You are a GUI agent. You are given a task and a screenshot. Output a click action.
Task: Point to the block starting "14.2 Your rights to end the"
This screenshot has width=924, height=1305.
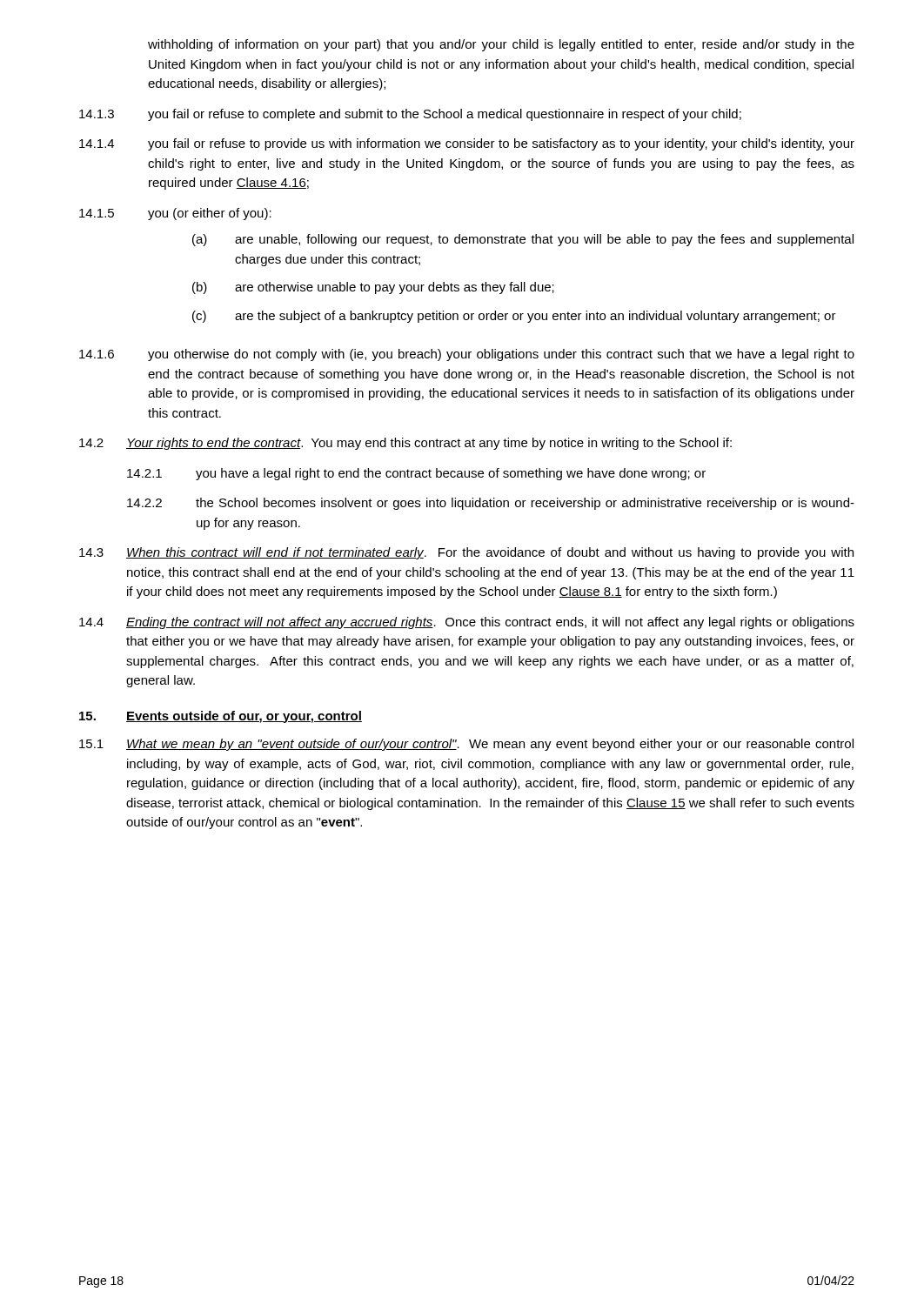coord(466,443)
